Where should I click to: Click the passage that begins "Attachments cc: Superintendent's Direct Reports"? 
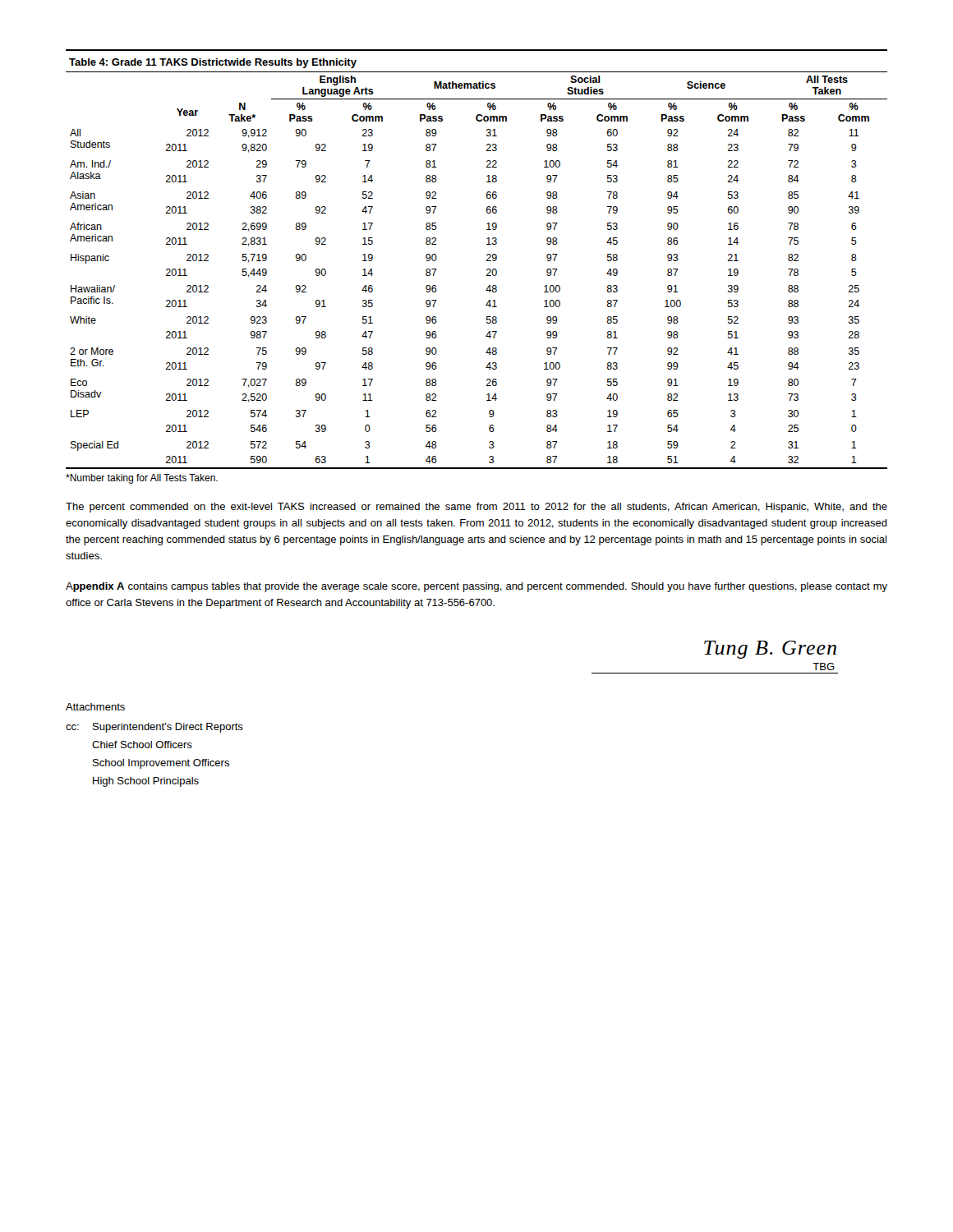pos(95,707)
